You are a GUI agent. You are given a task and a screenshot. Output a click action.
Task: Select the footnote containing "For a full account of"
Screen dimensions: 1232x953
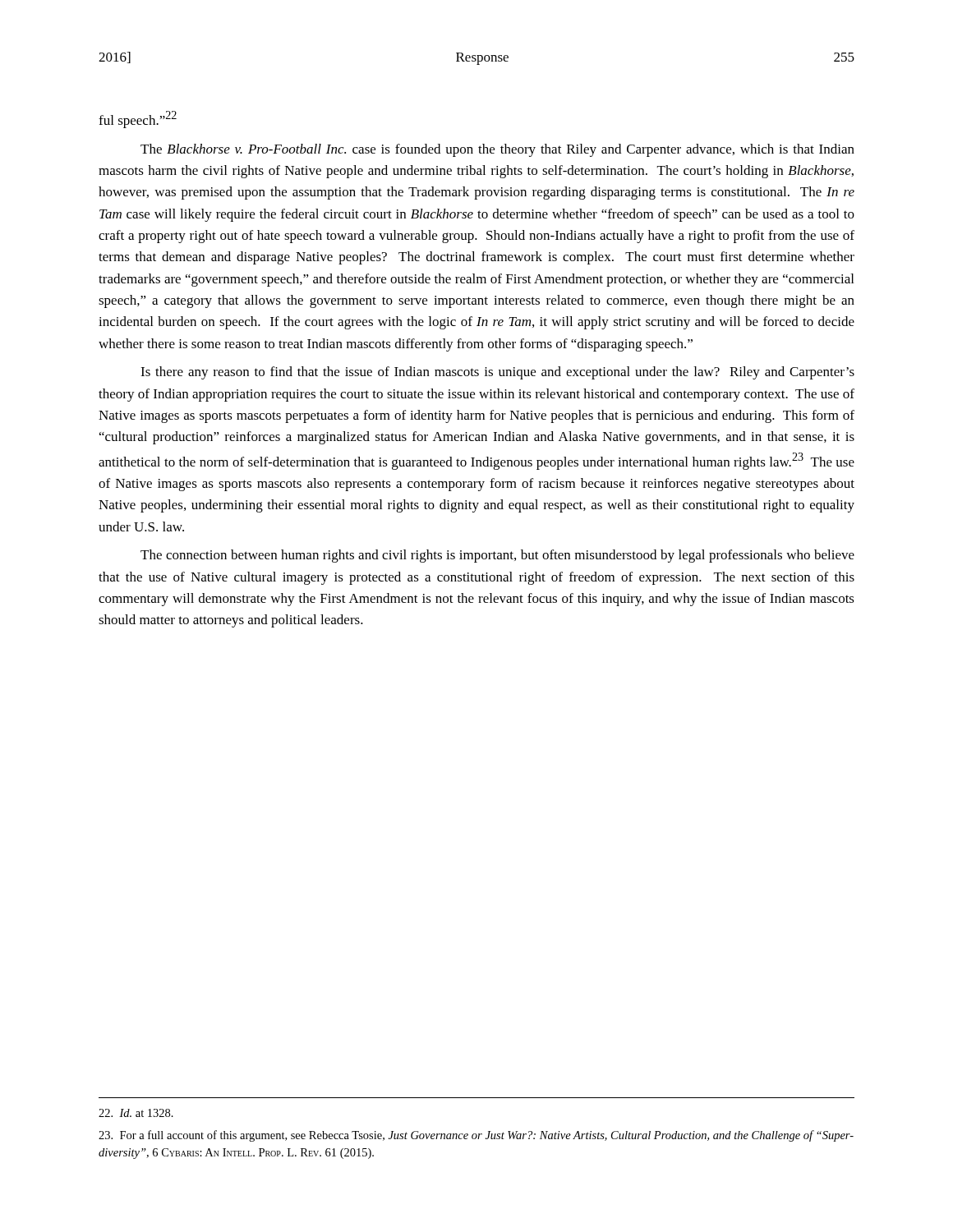coord(476,1144)
